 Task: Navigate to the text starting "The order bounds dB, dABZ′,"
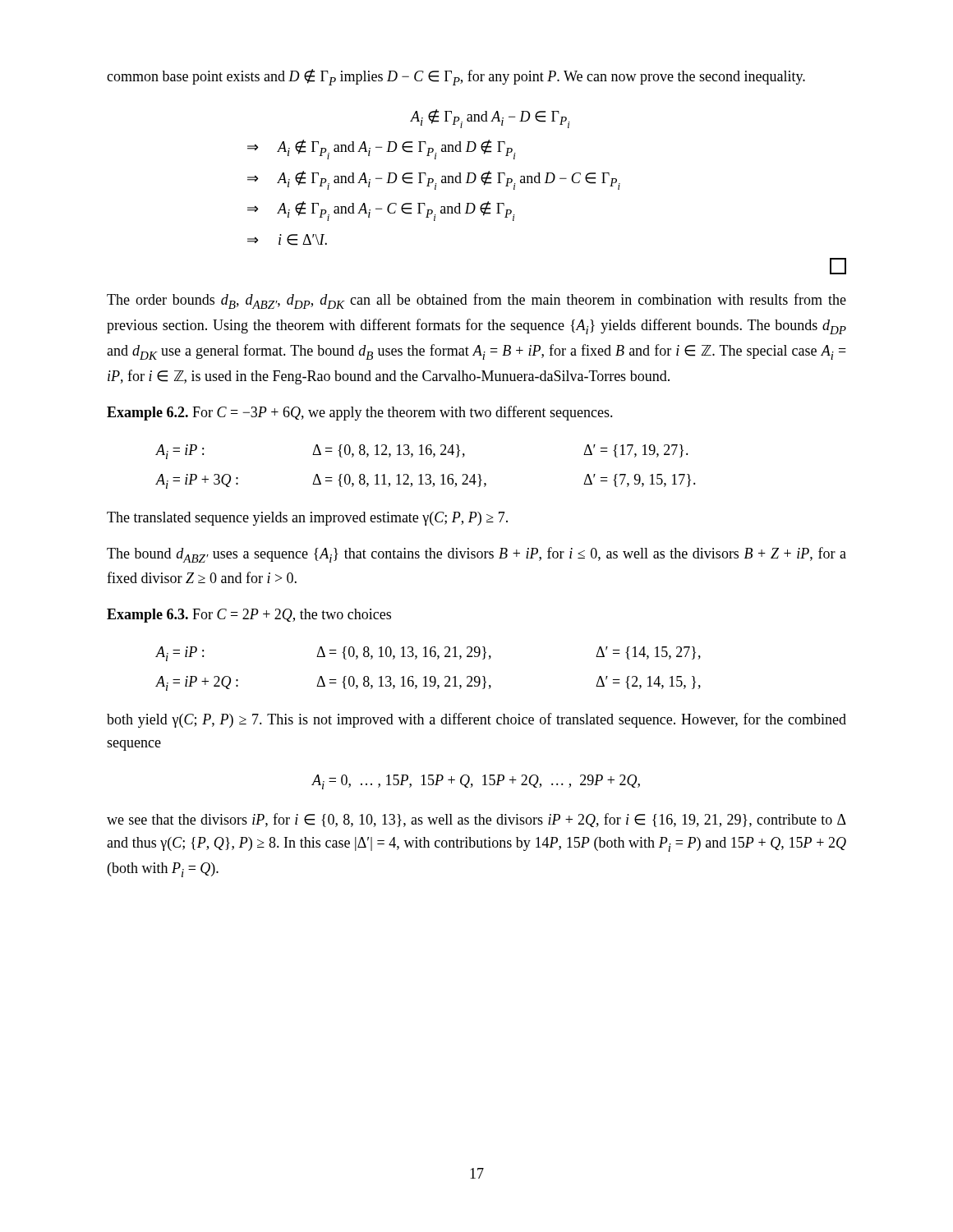[476, 339]
